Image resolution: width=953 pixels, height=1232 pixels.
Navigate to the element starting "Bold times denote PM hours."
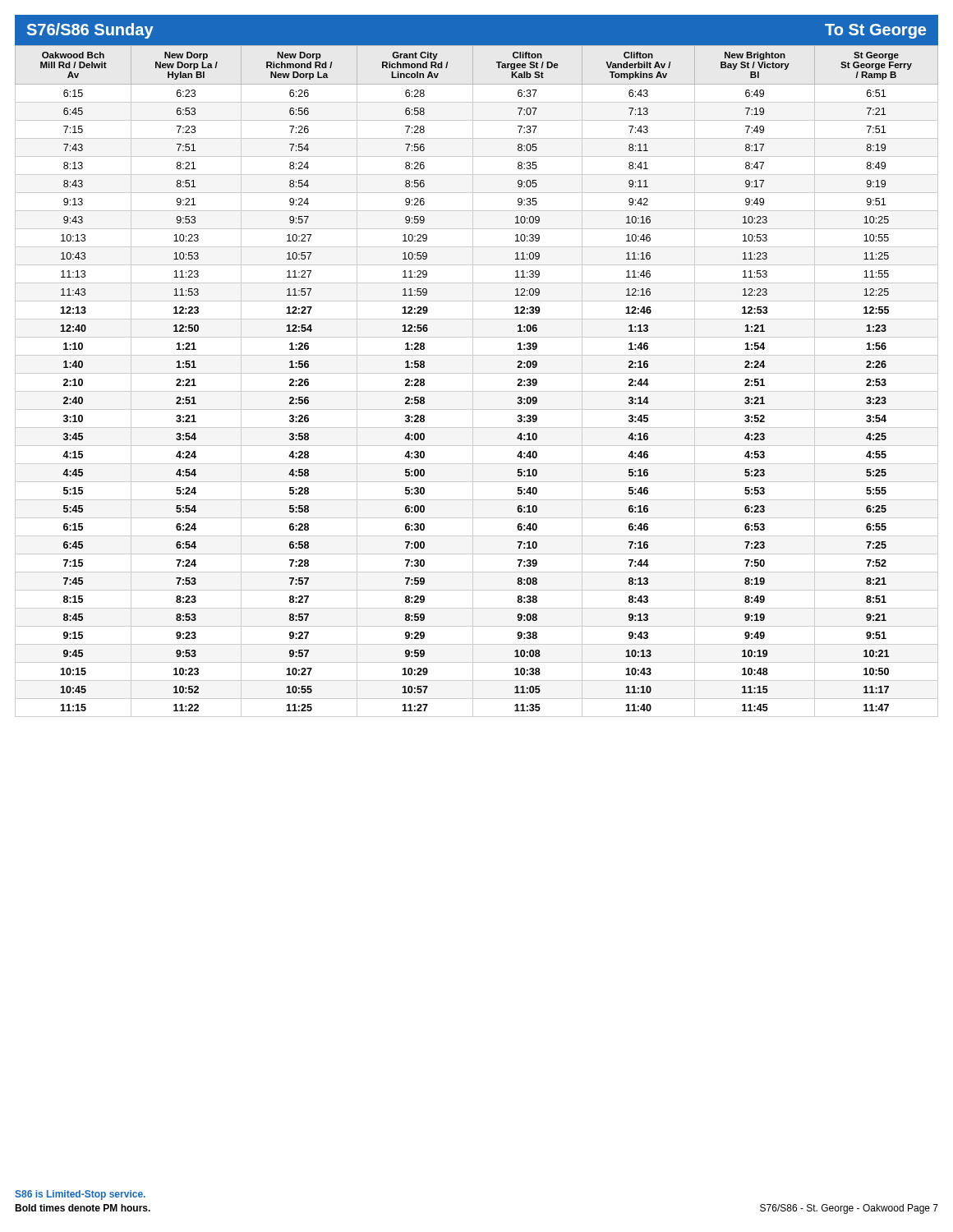(x=83, y=1208)
